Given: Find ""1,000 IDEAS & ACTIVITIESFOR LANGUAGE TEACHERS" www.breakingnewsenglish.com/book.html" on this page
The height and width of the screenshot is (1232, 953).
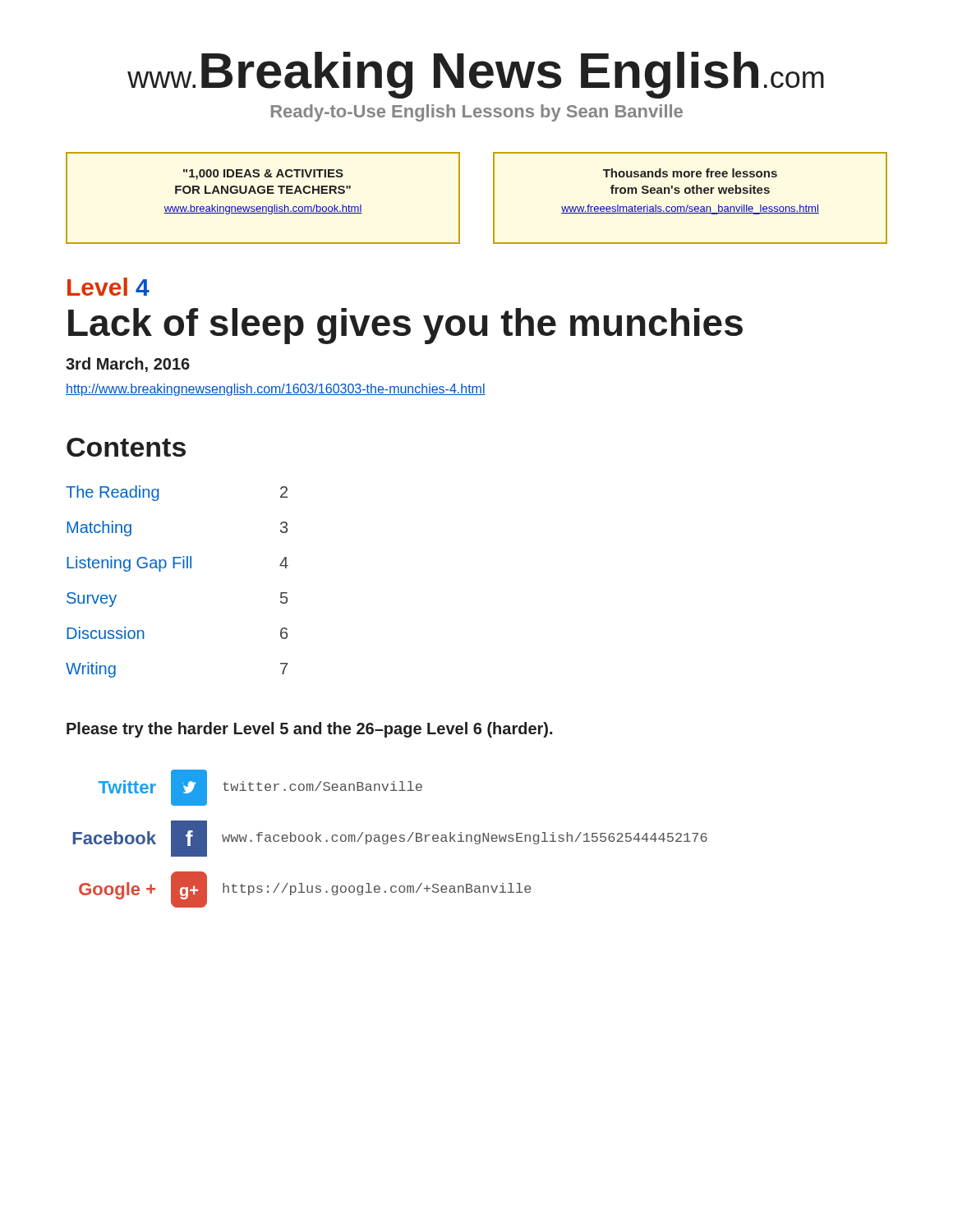Looking at the screenshot, I should pos(263,190).
